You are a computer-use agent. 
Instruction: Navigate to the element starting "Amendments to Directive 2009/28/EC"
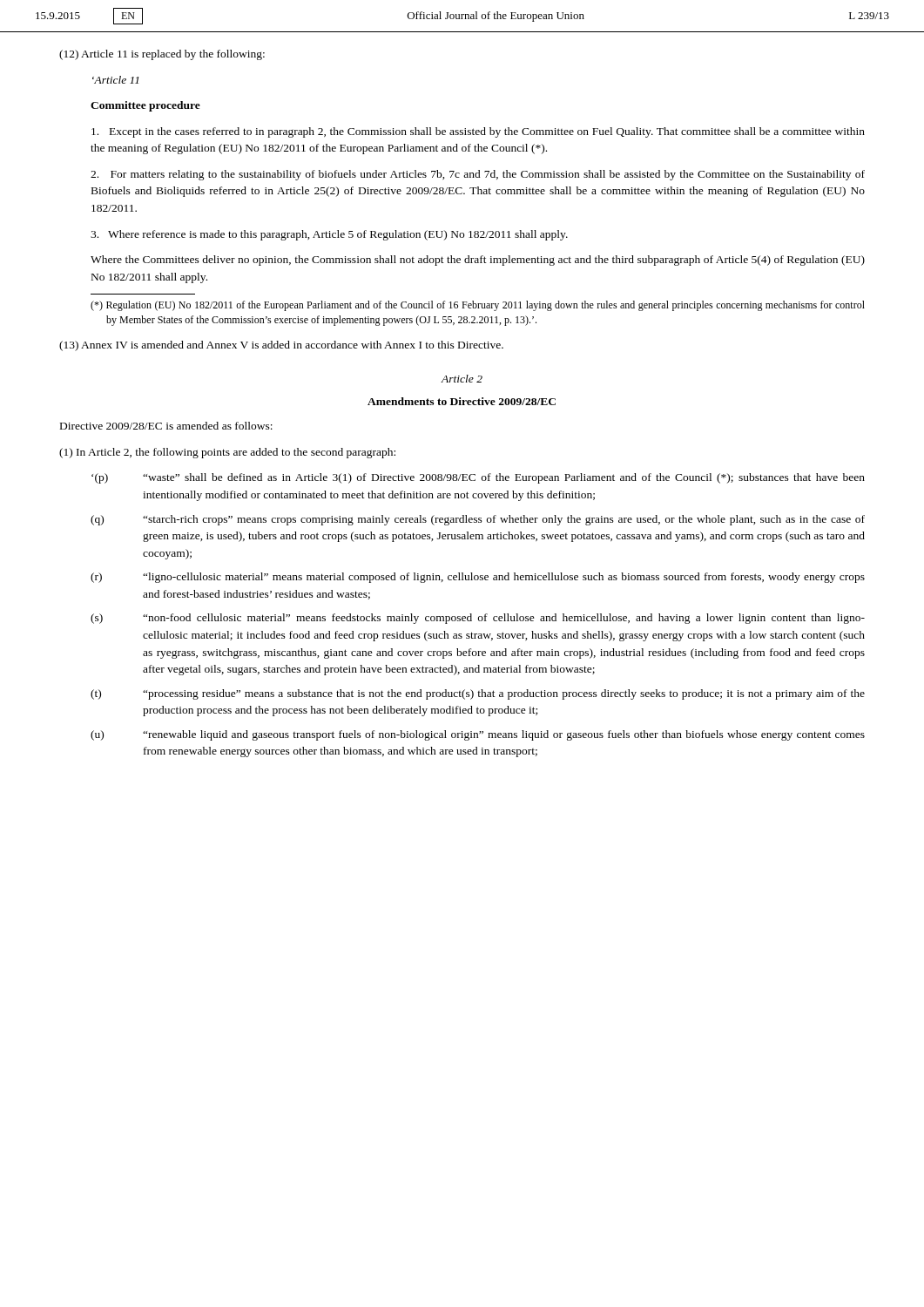[462, 402]
